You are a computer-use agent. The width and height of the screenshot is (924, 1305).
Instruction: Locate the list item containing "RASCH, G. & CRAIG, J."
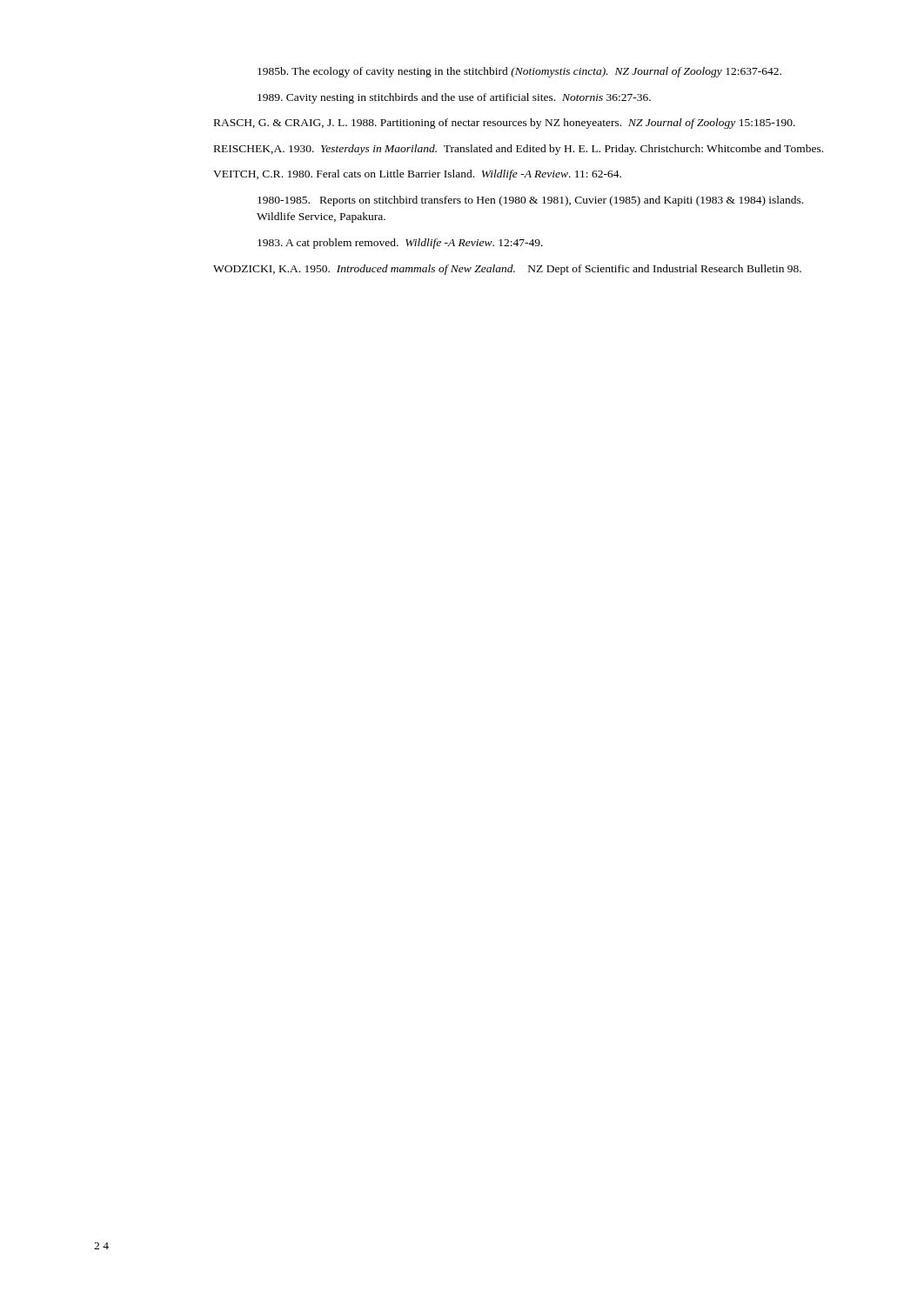tap(504, 122)
